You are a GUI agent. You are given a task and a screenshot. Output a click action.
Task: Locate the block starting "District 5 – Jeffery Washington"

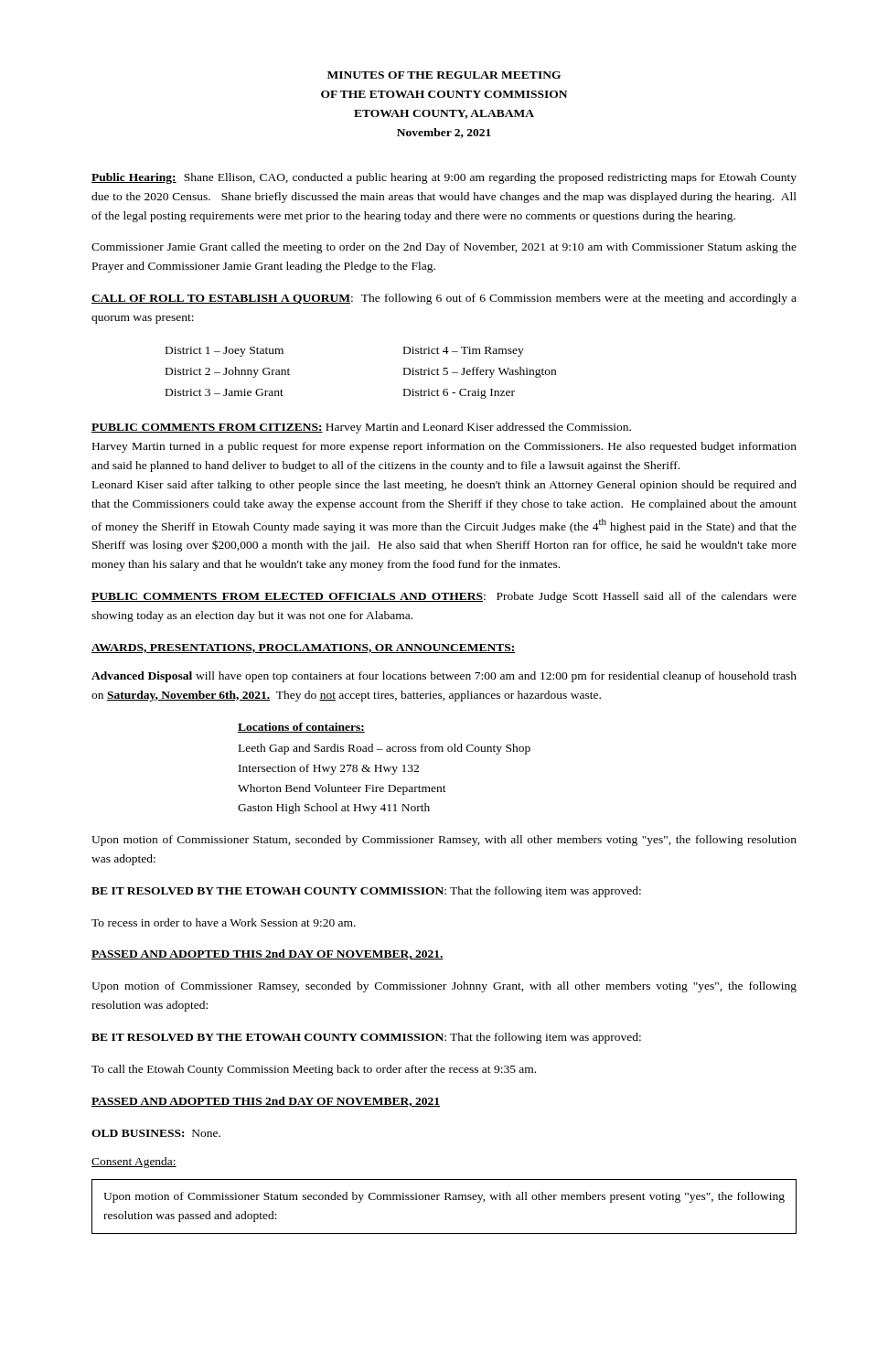479,371
